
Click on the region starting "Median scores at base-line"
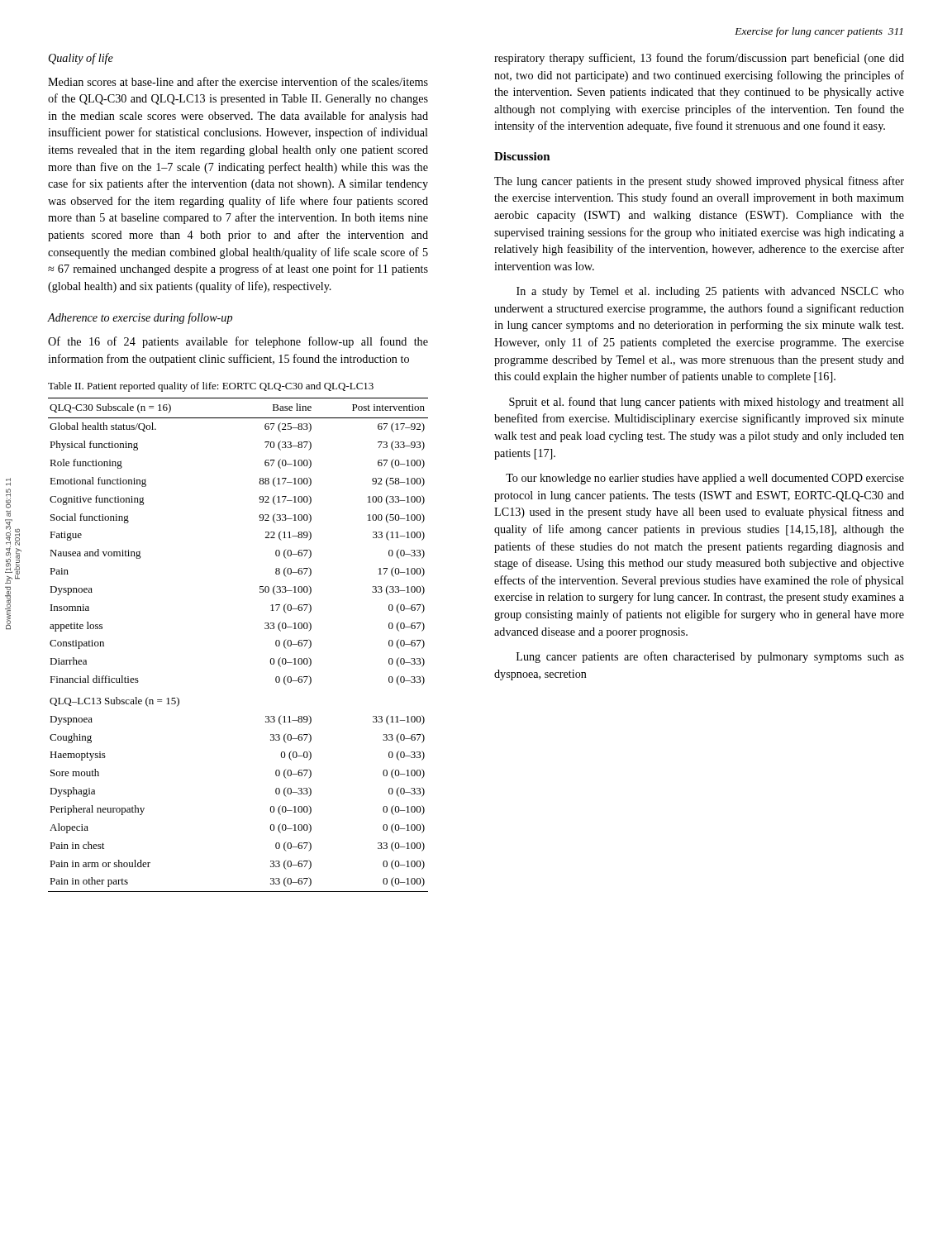238,184
